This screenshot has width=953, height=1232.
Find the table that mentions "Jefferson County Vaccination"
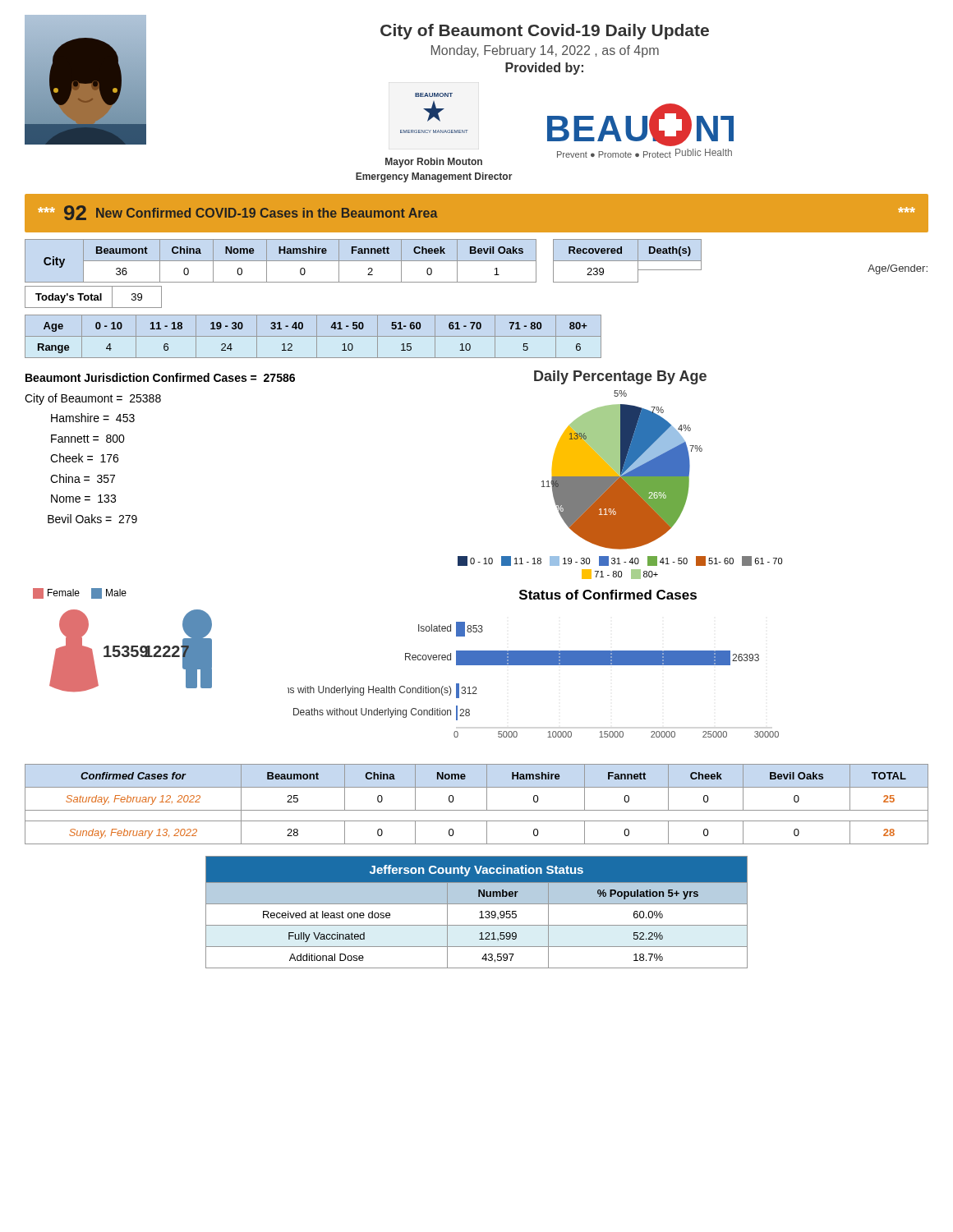pos(476,912)
